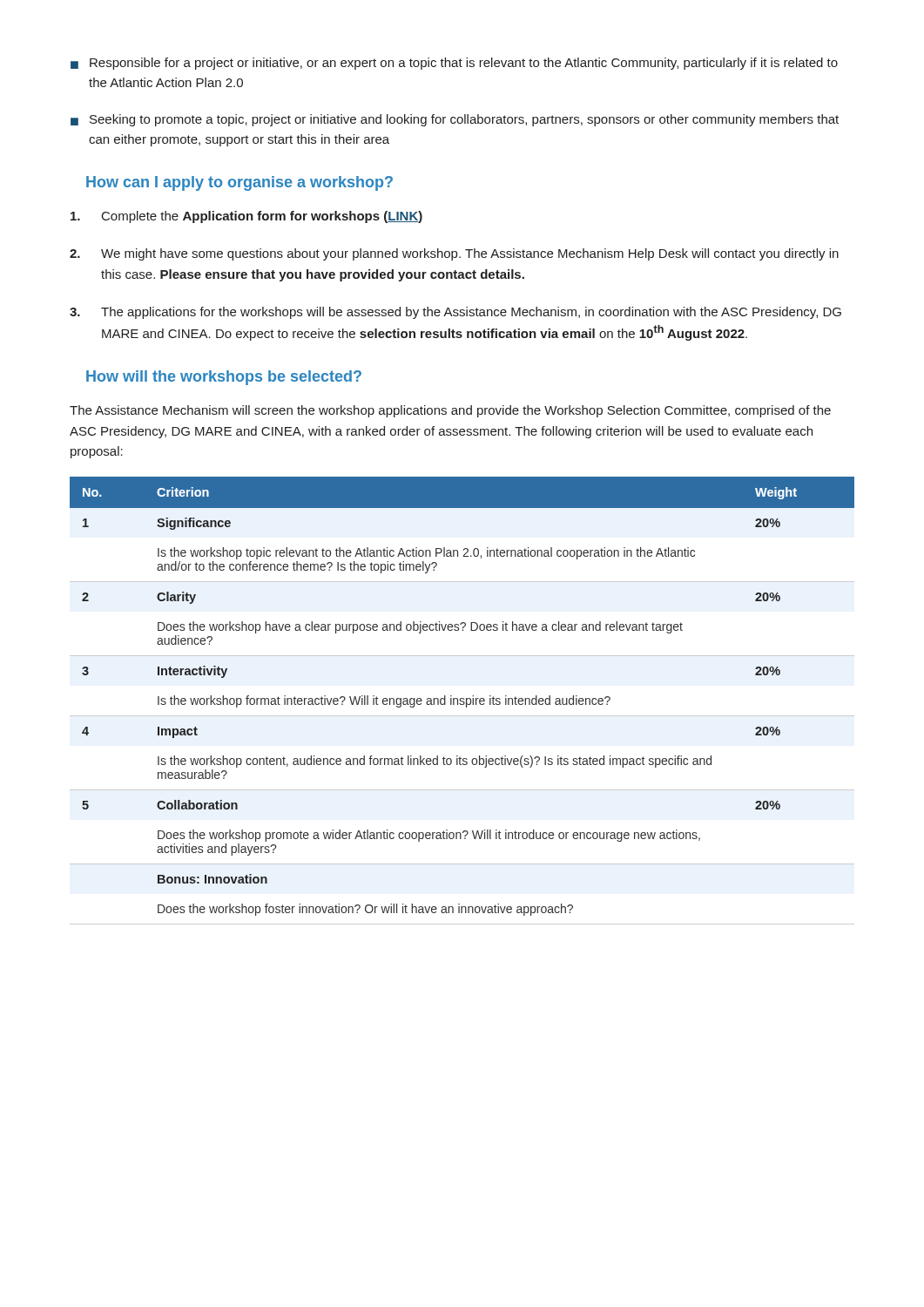Screen dimensions: 1307x924
Task: Point to the block beginning "2. We might have some"
Action: point(462,264)
